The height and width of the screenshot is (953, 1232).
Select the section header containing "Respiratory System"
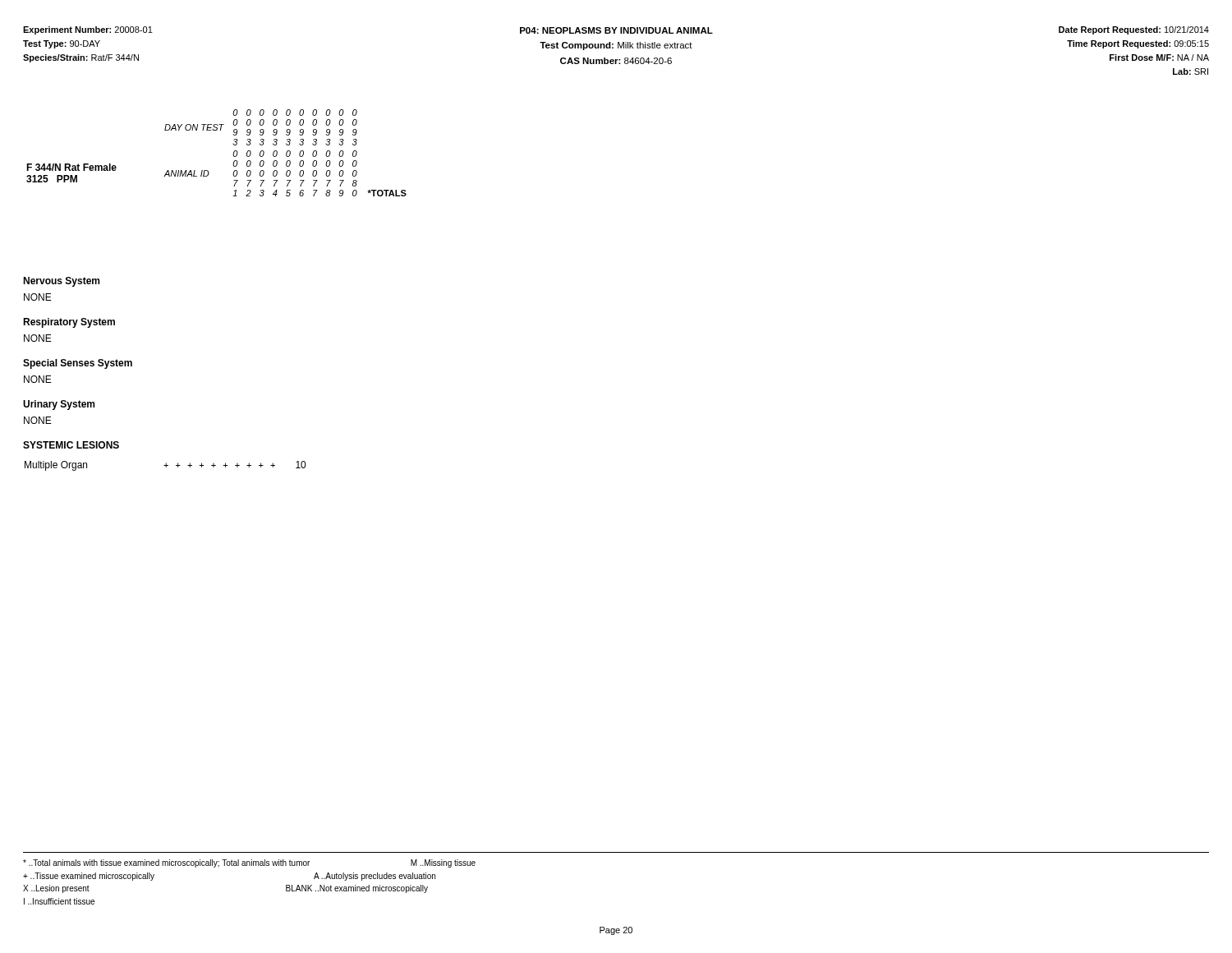pos(69,322)
